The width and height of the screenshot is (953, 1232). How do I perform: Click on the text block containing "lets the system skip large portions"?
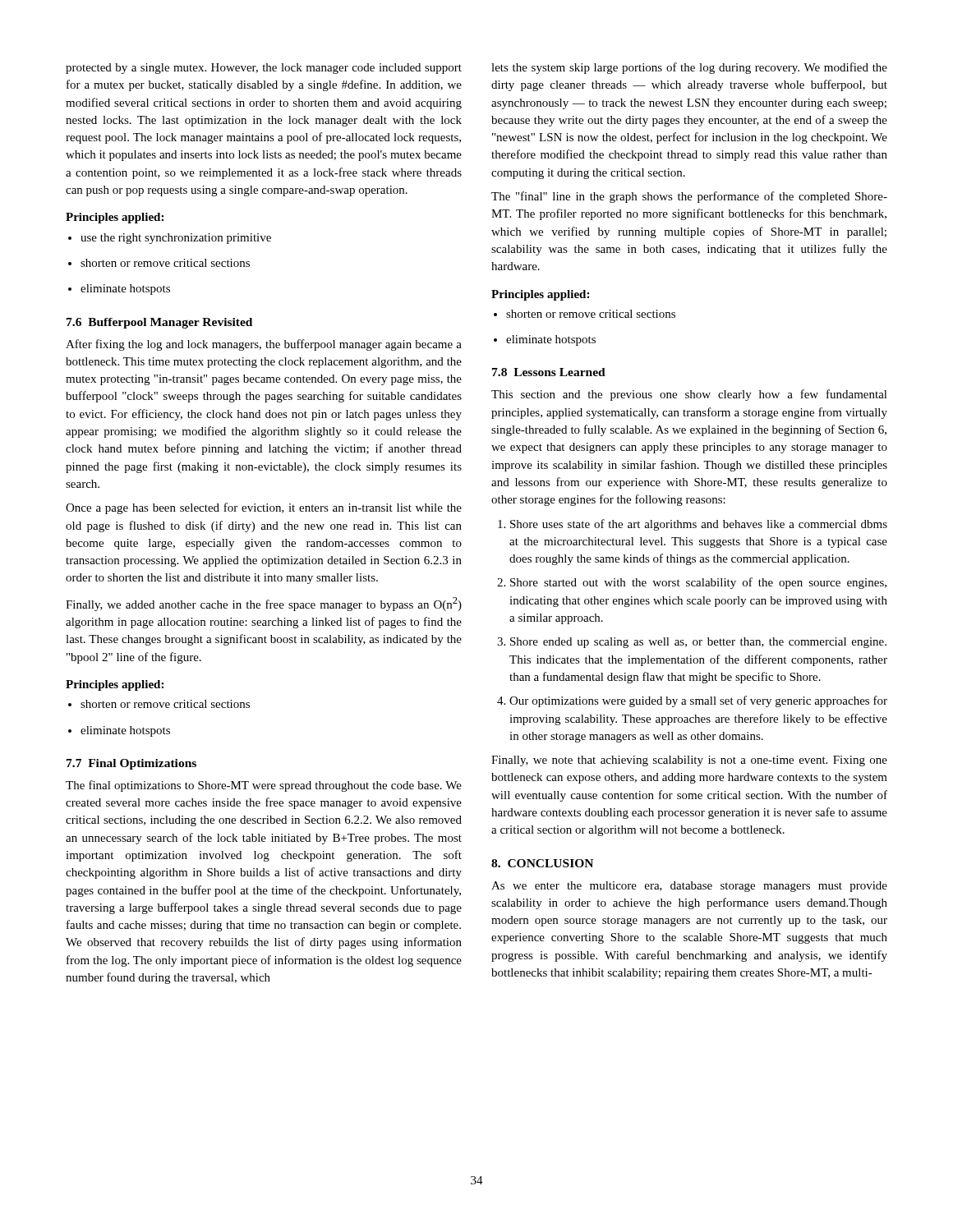[x=689, y=120]
